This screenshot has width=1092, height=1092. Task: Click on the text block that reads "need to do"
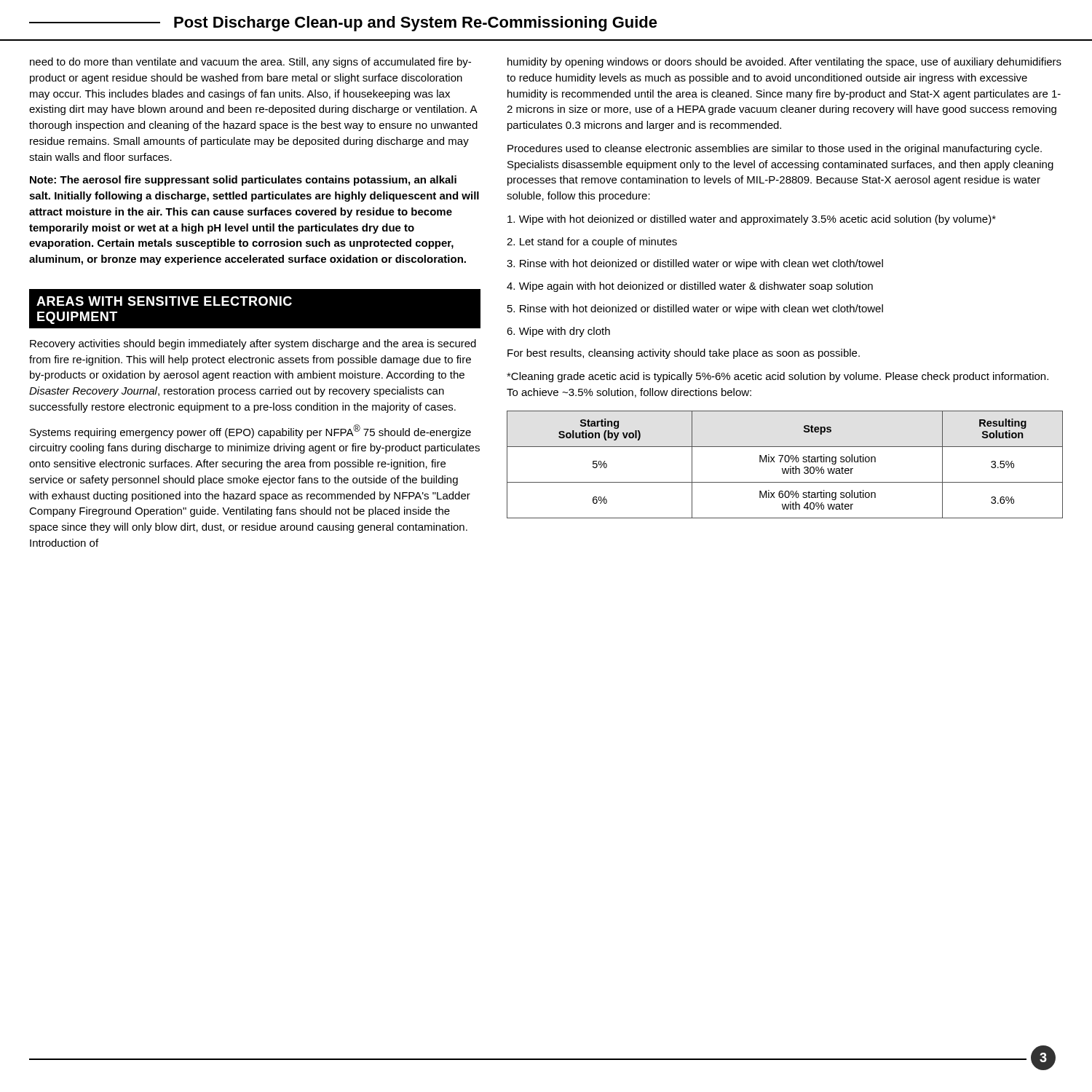pos(255,109)
